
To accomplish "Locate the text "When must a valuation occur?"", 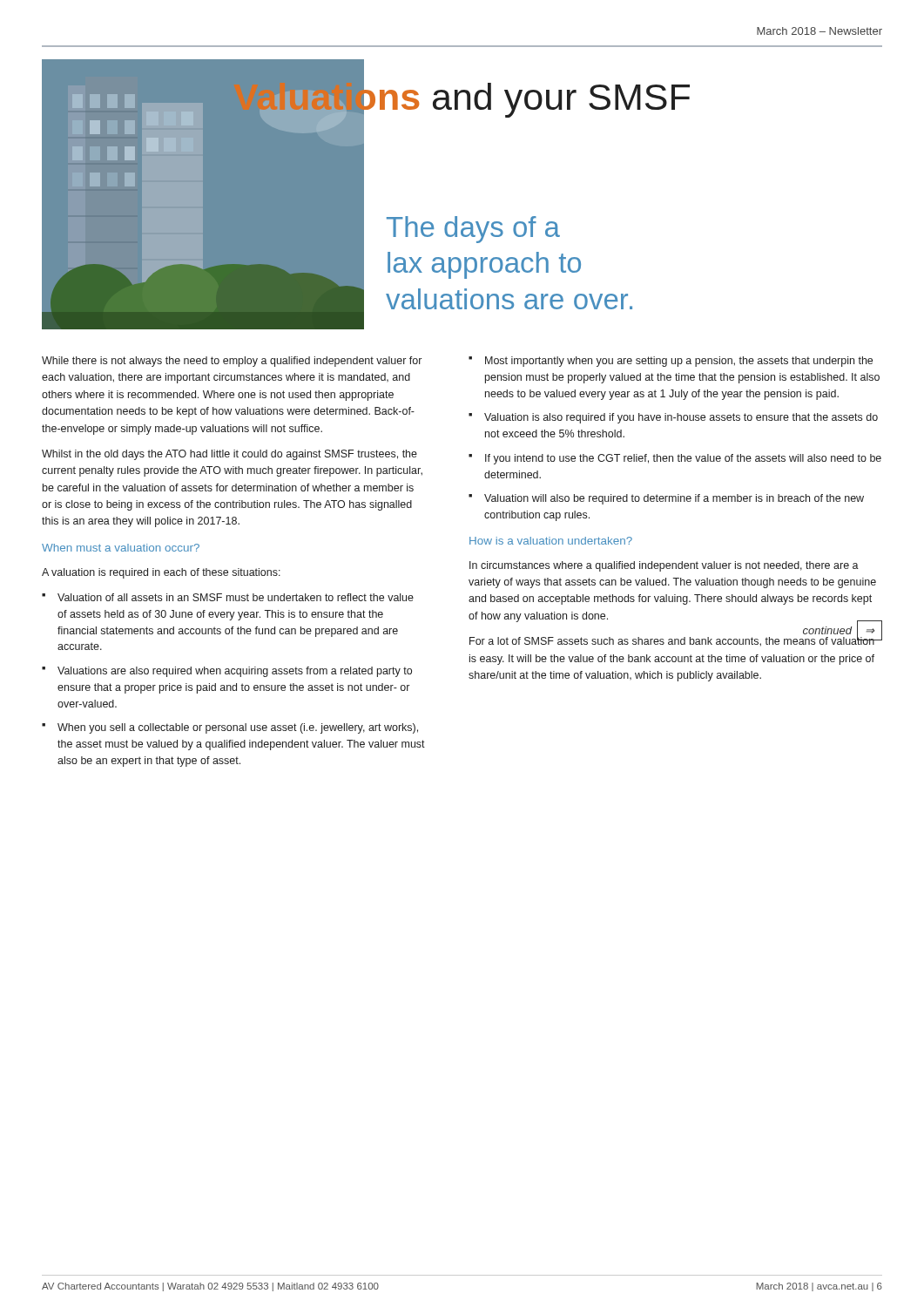I will coord(121,548).
